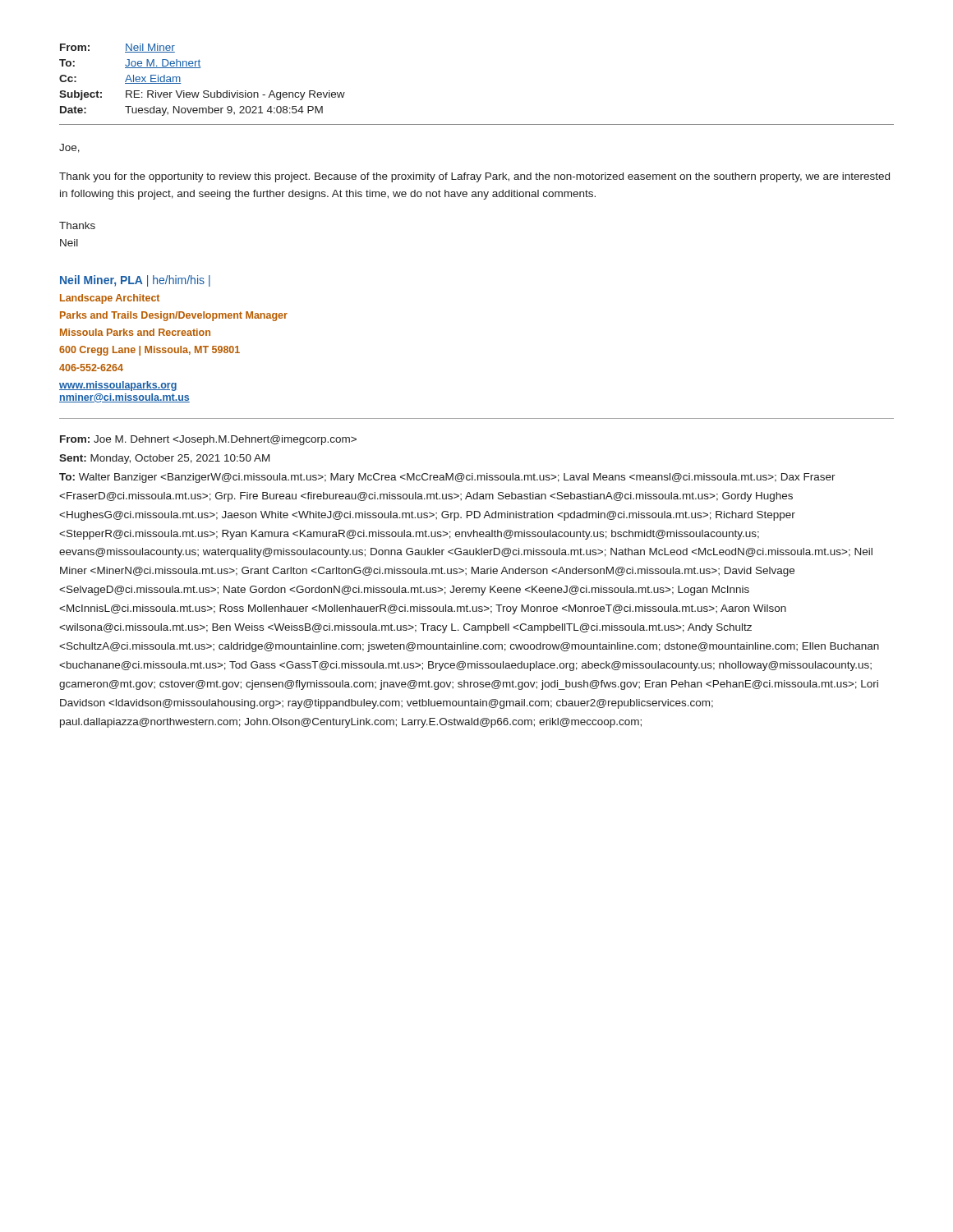Find the text block containing "Thank you for the opportunity to review"
The height and width of the screenshot is (1232, 953).
tap(475, 185)
